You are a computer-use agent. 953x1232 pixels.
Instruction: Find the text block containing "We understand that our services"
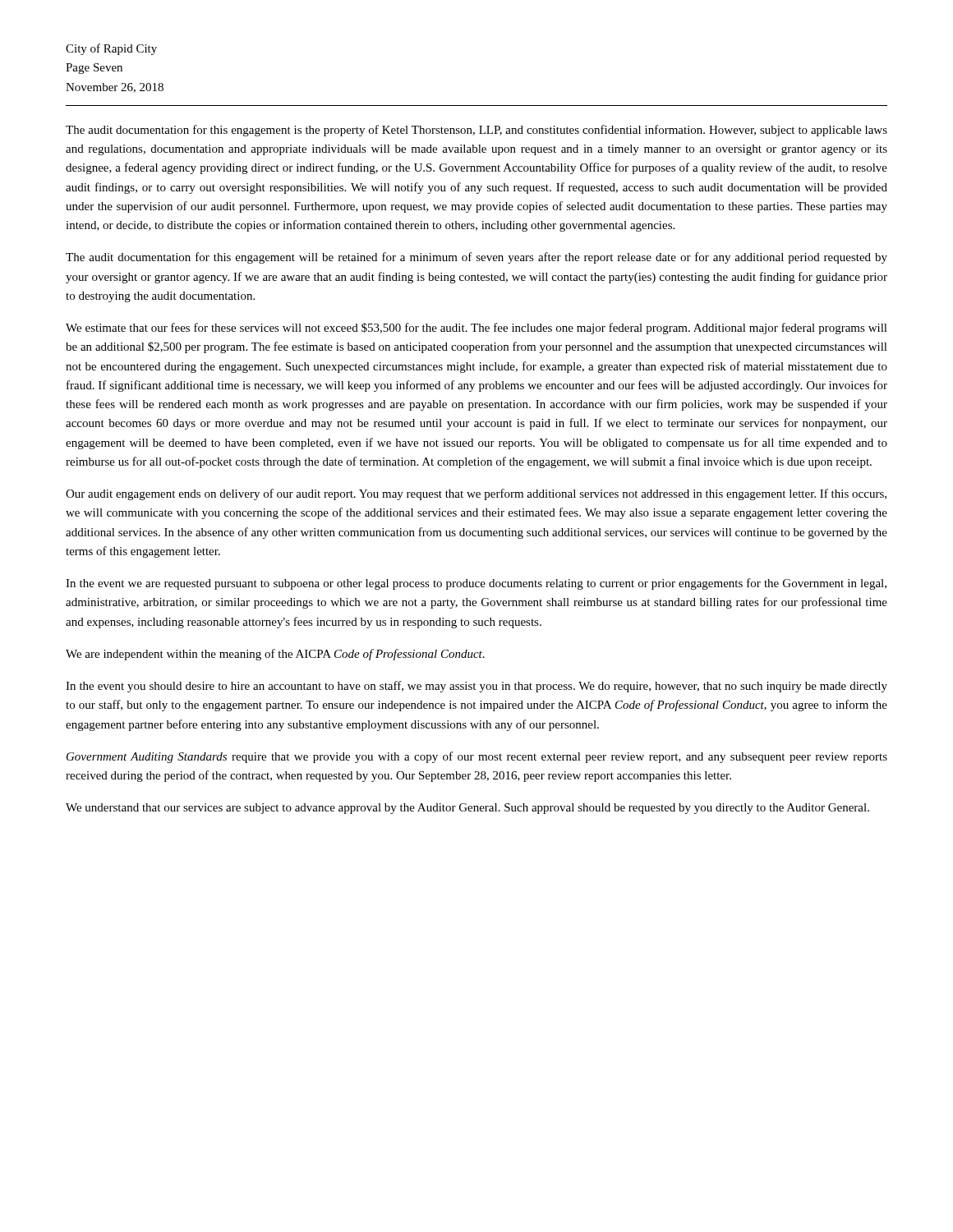[x=468, y=808]
